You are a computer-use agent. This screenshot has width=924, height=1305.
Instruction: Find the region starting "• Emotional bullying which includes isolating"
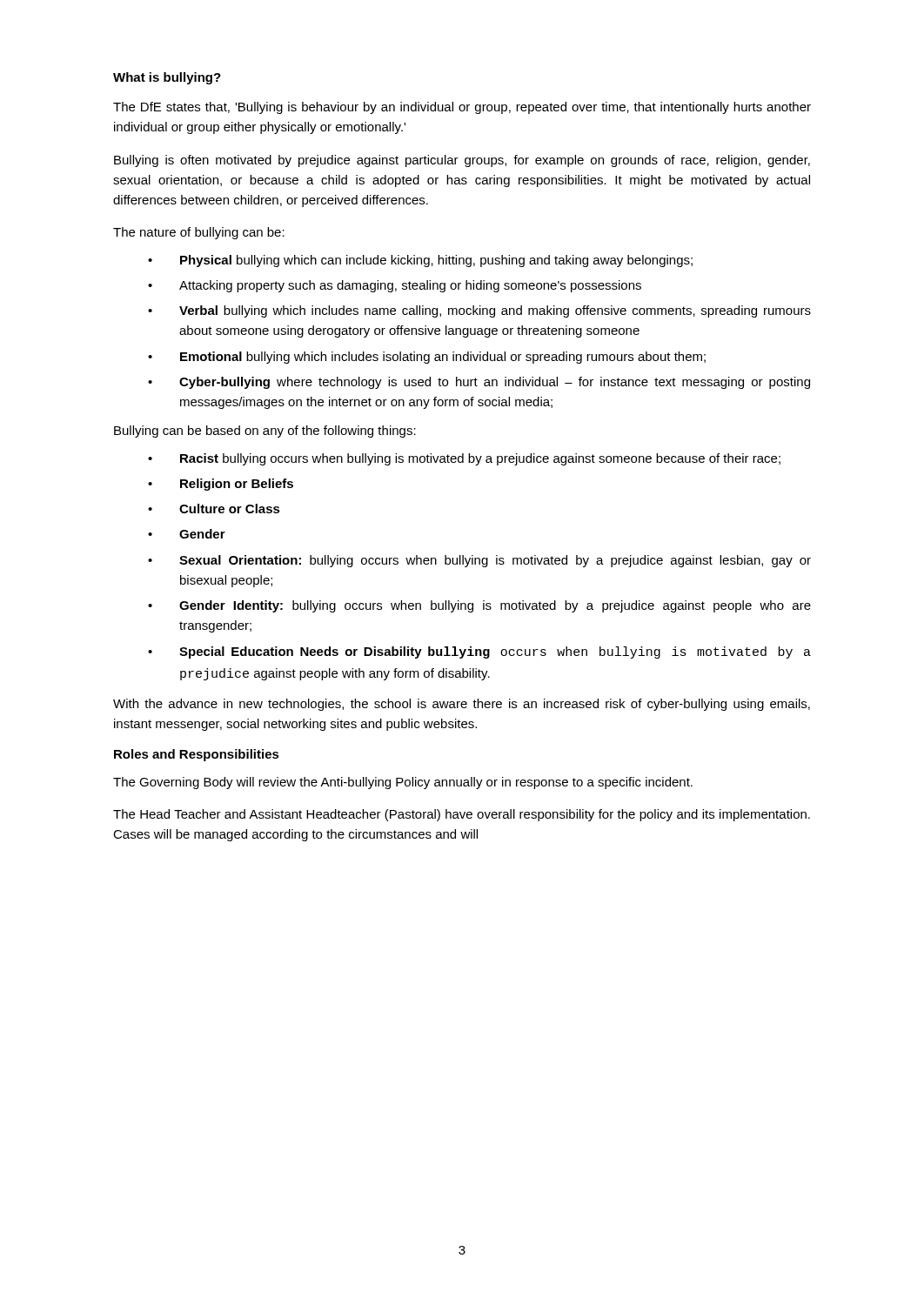tap(479, 356)
